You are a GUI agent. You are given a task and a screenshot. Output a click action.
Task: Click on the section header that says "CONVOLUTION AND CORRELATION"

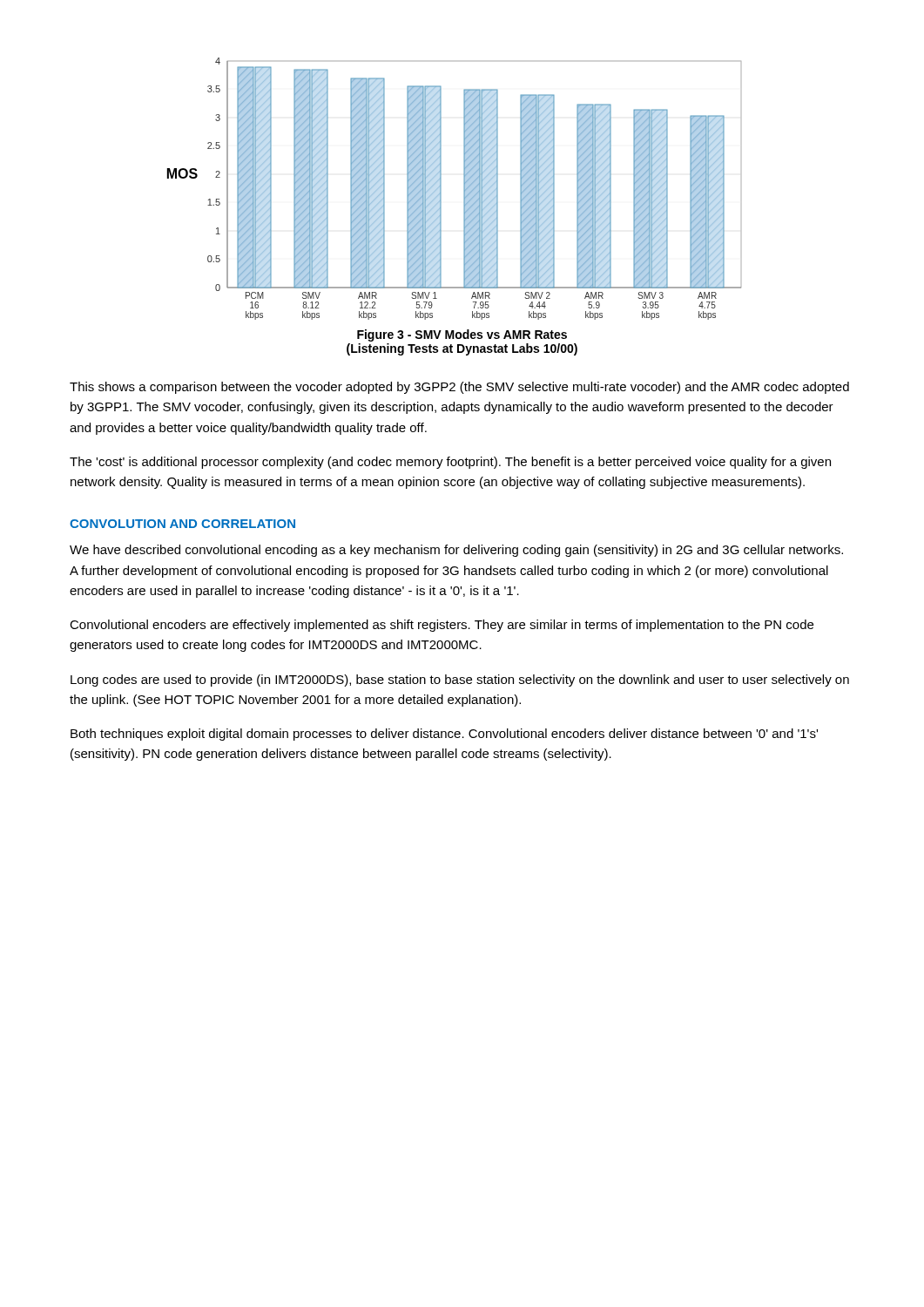[x=183, y=523]
